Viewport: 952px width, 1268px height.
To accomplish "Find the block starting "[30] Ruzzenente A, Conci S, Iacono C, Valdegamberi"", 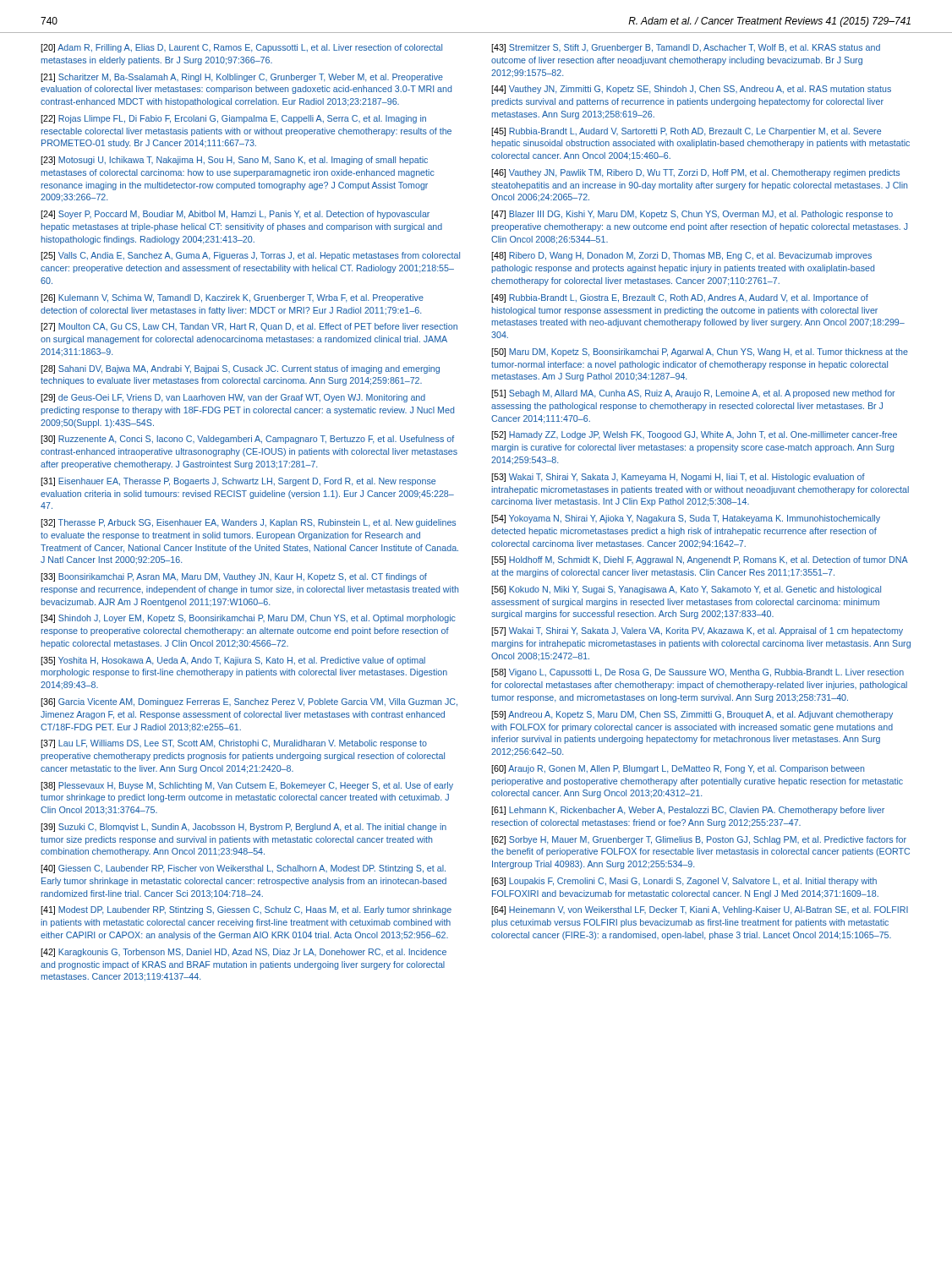I will point(249,452).
